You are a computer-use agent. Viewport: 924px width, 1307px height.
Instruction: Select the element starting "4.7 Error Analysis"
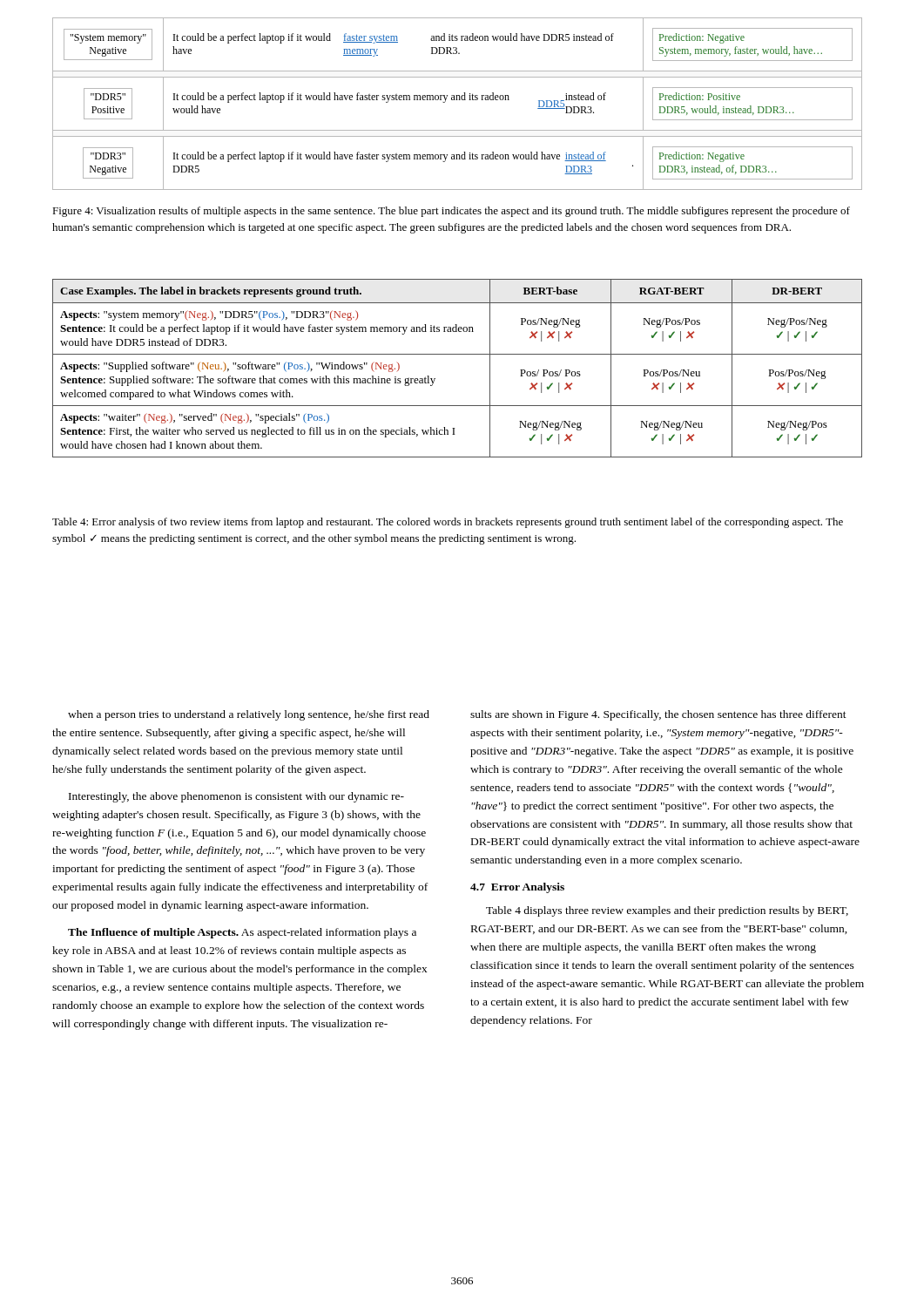point(517,887)
